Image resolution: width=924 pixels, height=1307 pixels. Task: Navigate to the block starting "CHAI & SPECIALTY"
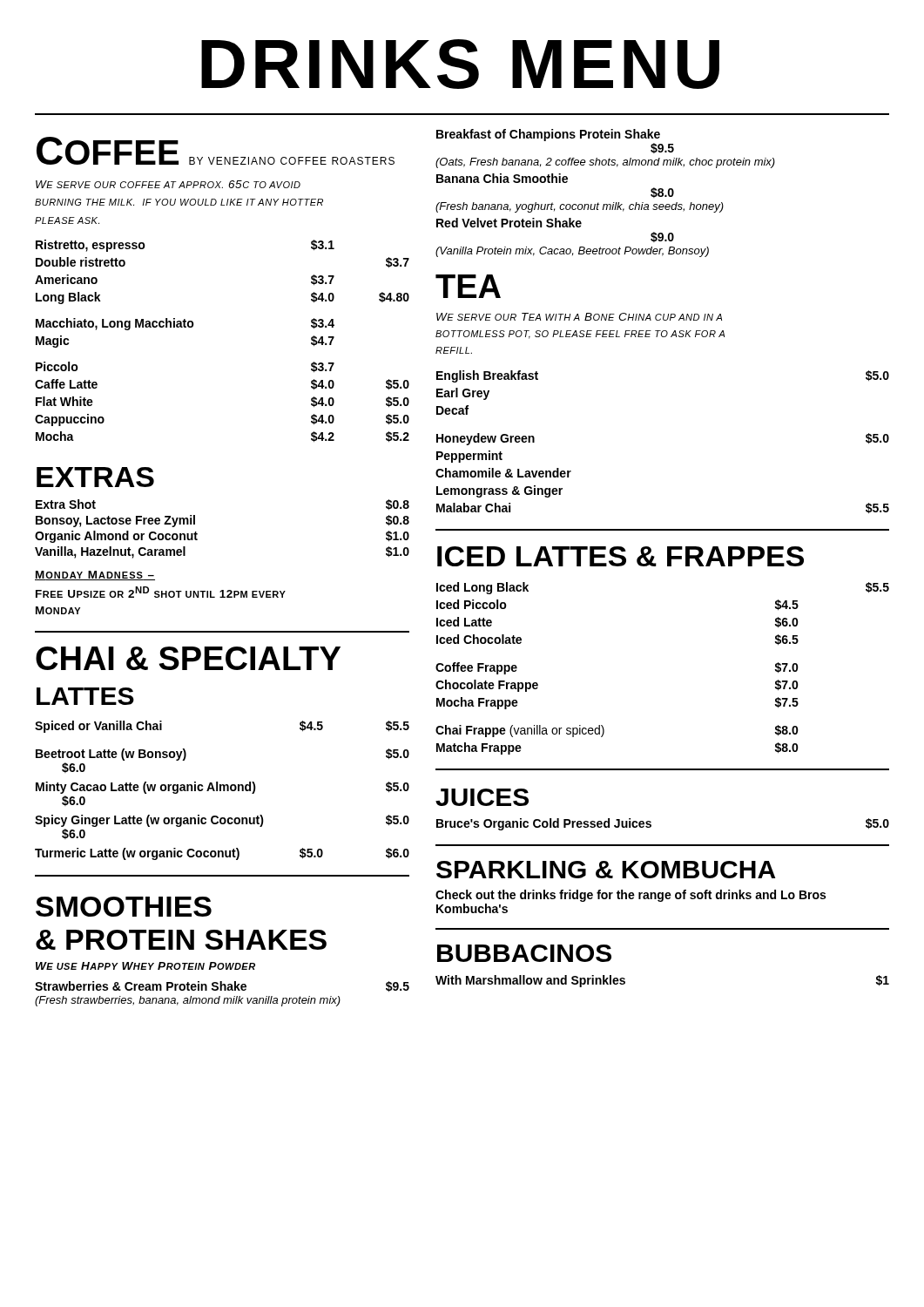point(188,660)
